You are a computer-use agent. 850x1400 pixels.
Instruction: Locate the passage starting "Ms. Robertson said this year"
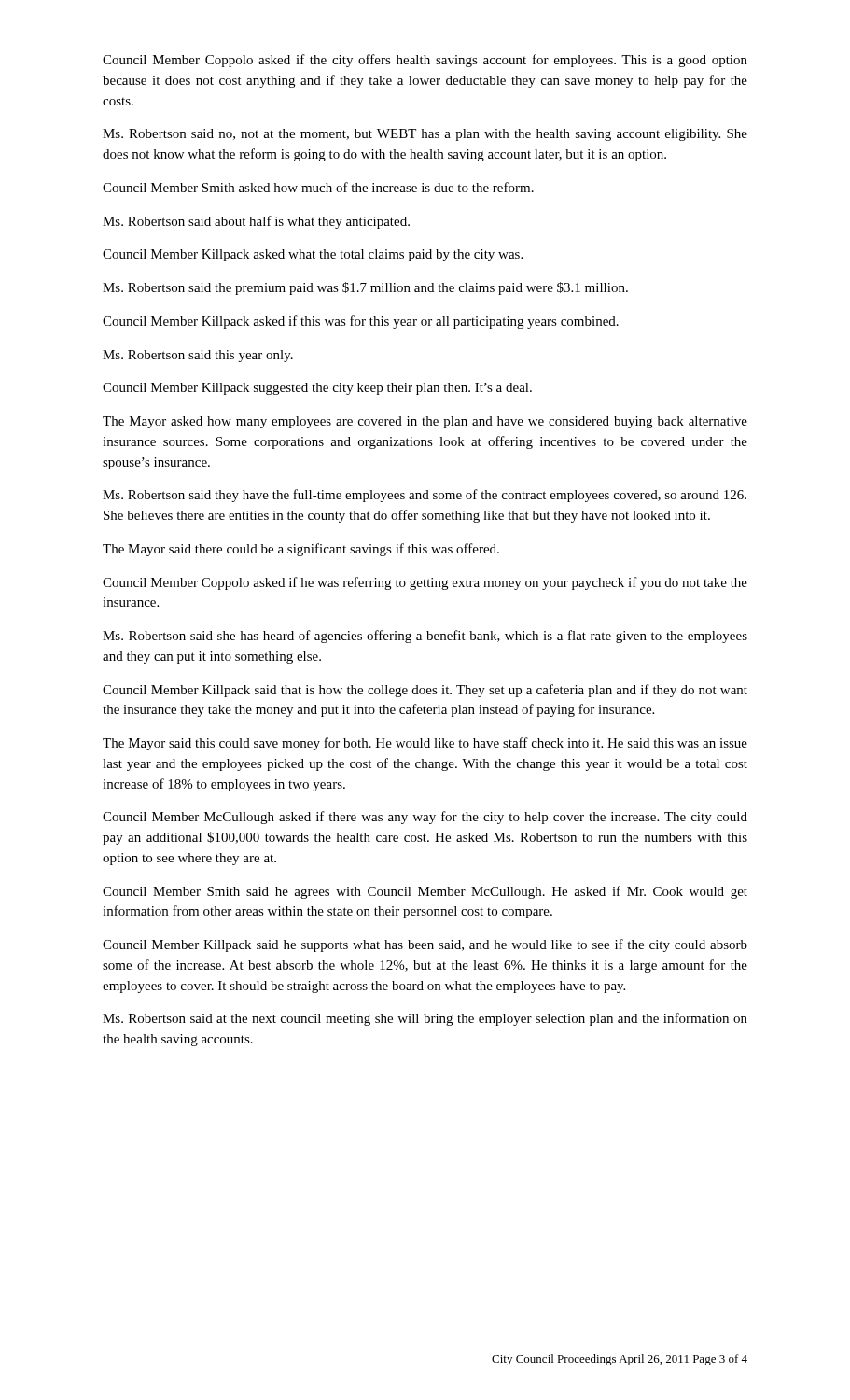point(198,354)
